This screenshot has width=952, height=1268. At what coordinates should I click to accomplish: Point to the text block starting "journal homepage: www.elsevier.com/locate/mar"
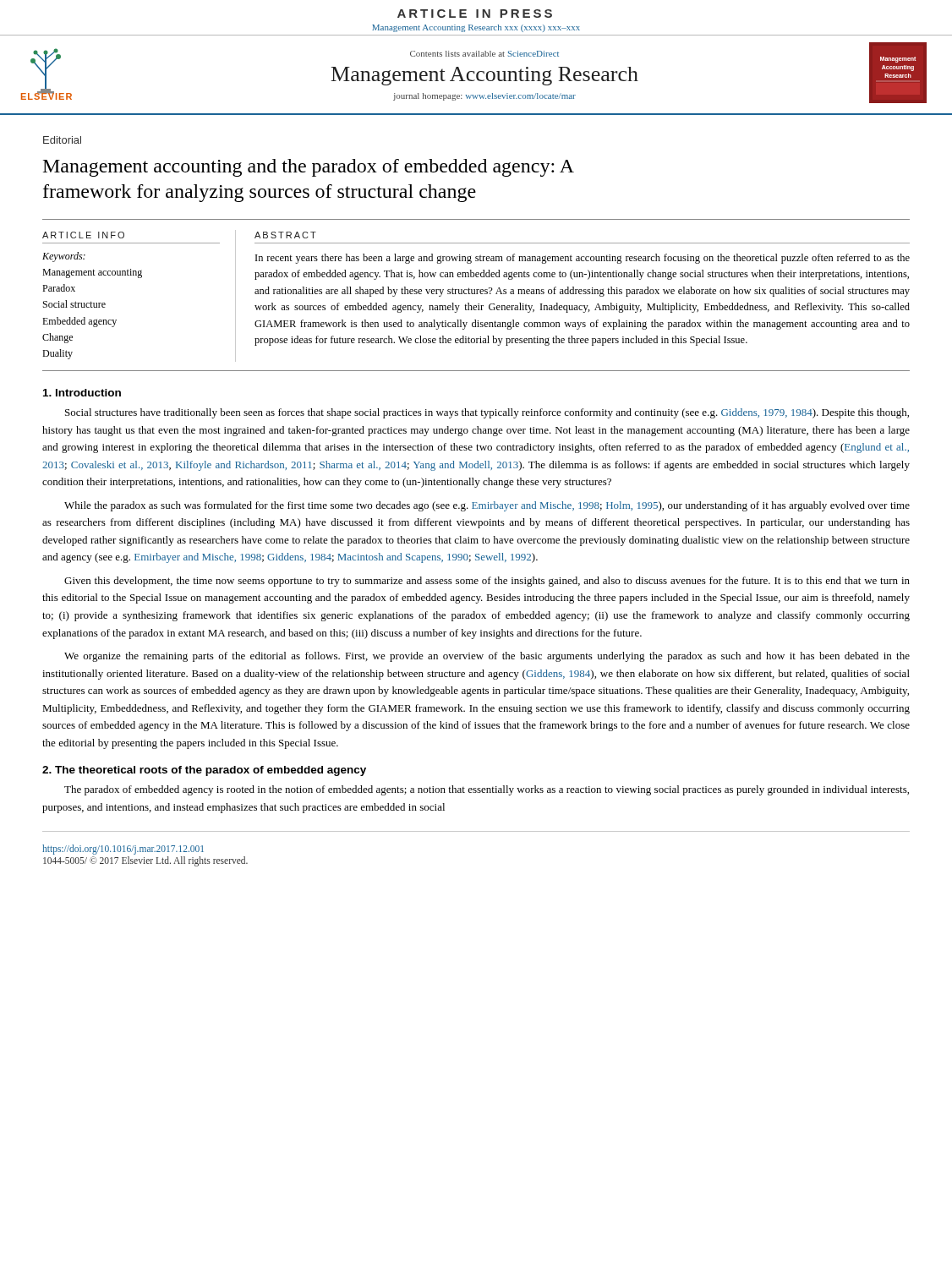[484, 95]
